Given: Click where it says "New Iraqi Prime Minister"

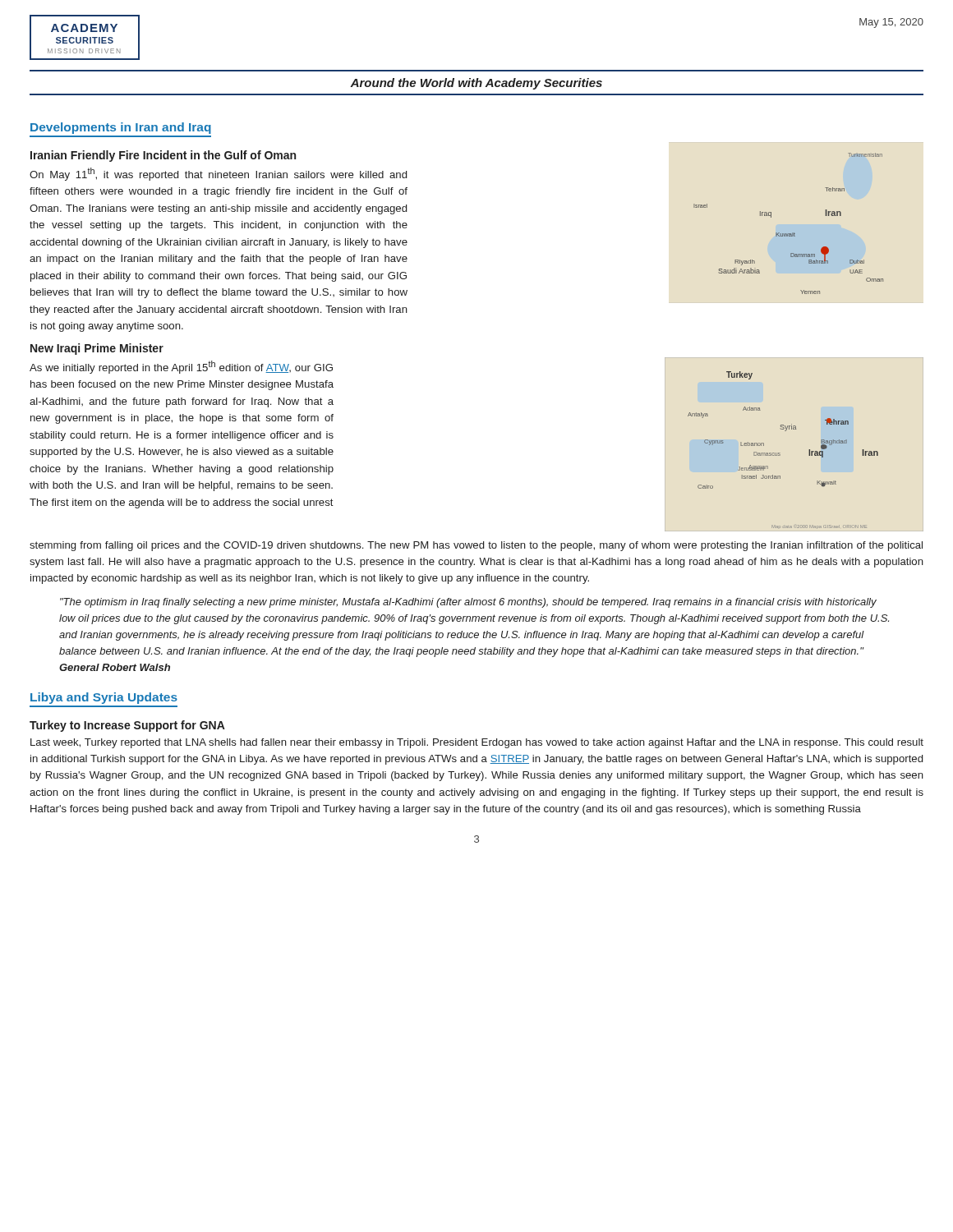Looking at the screenshot, I should (x=97, y=349).
